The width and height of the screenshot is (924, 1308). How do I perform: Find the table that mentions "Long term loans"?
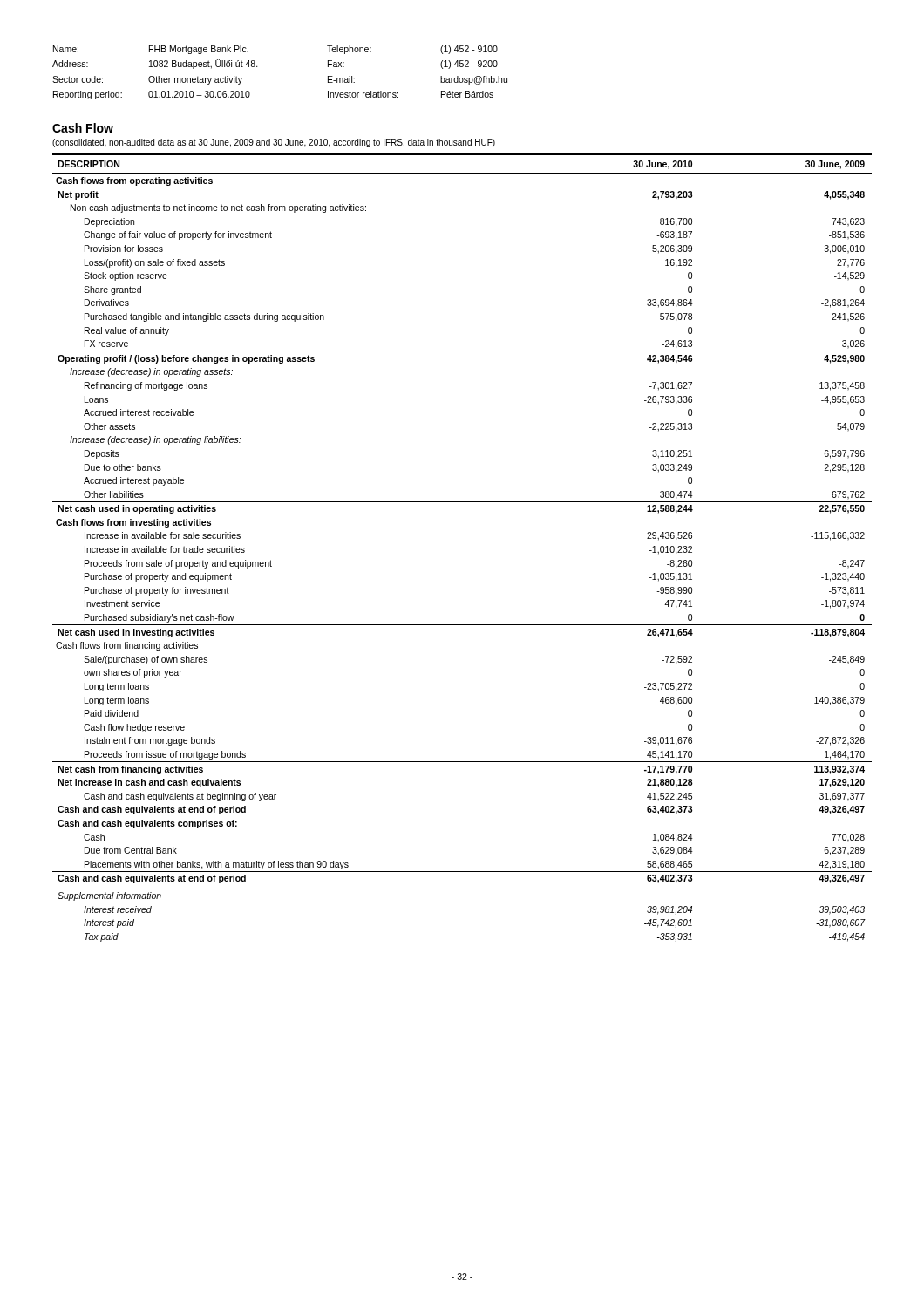click(x=462, y=548)
